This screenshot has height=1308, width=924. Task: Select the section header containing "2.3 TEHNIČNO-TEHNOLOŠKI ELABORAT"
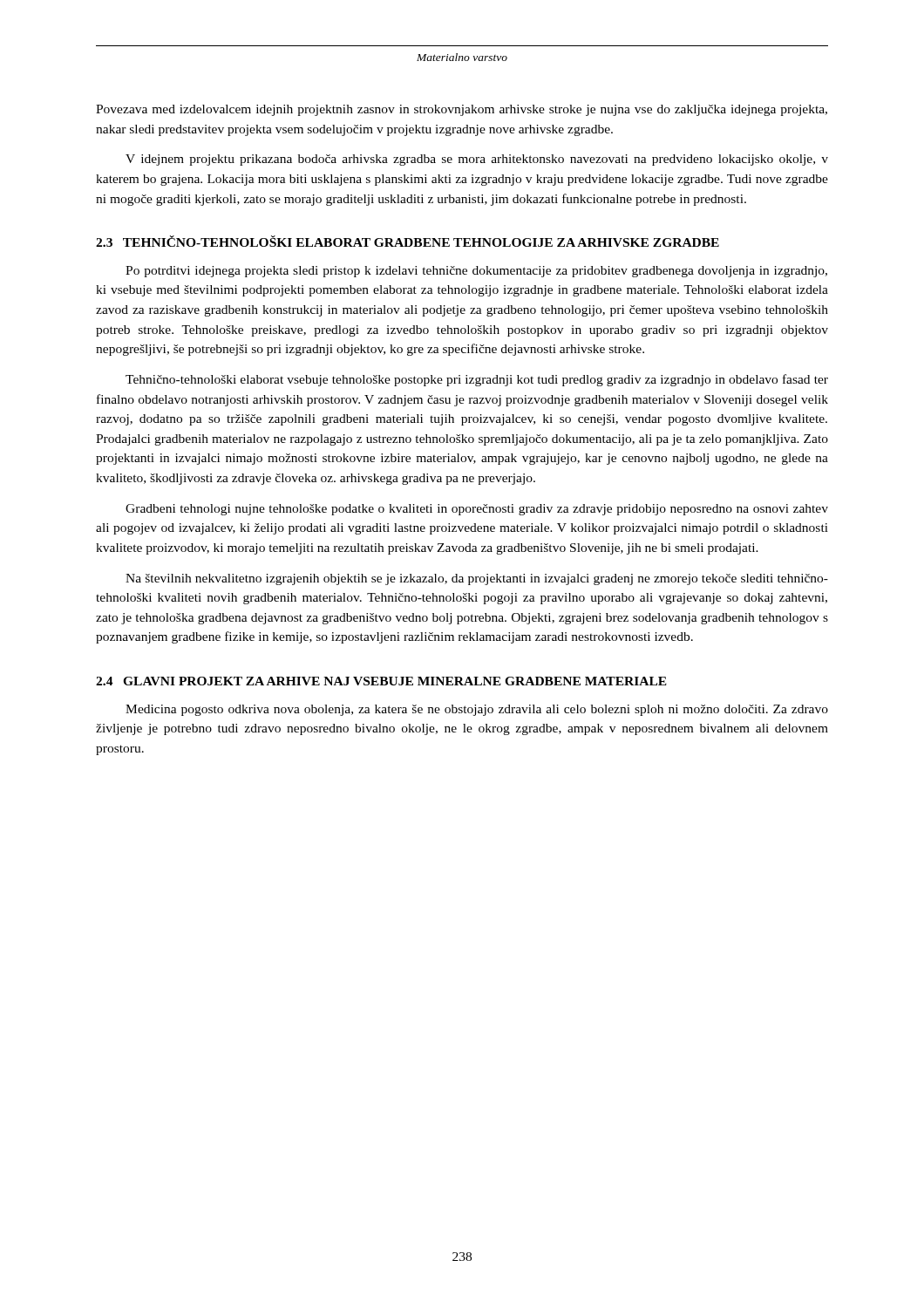408,242
